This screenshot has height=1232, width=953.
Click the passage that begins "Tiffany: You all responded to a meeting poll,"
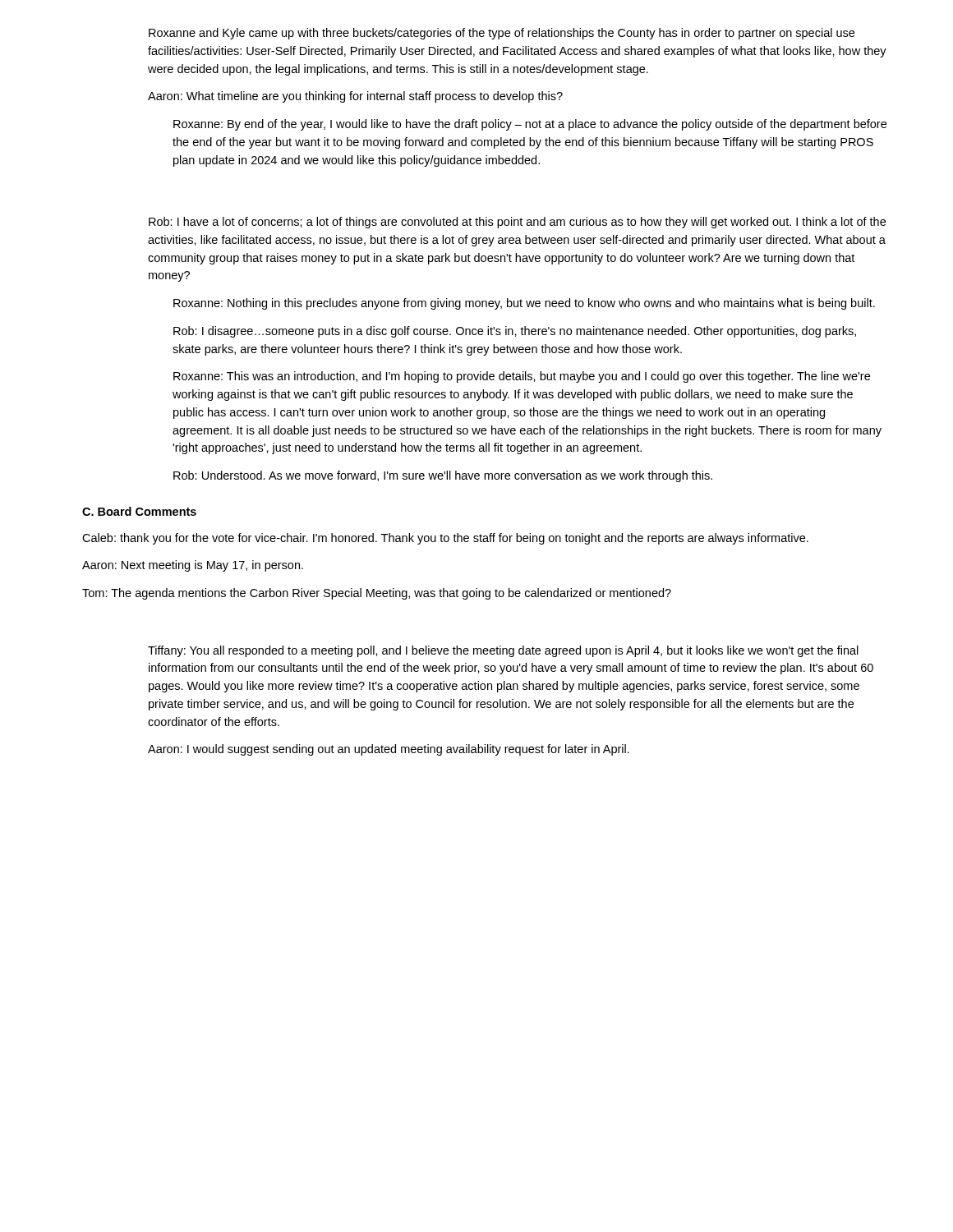pyautogui.click(x=511, y=686)
